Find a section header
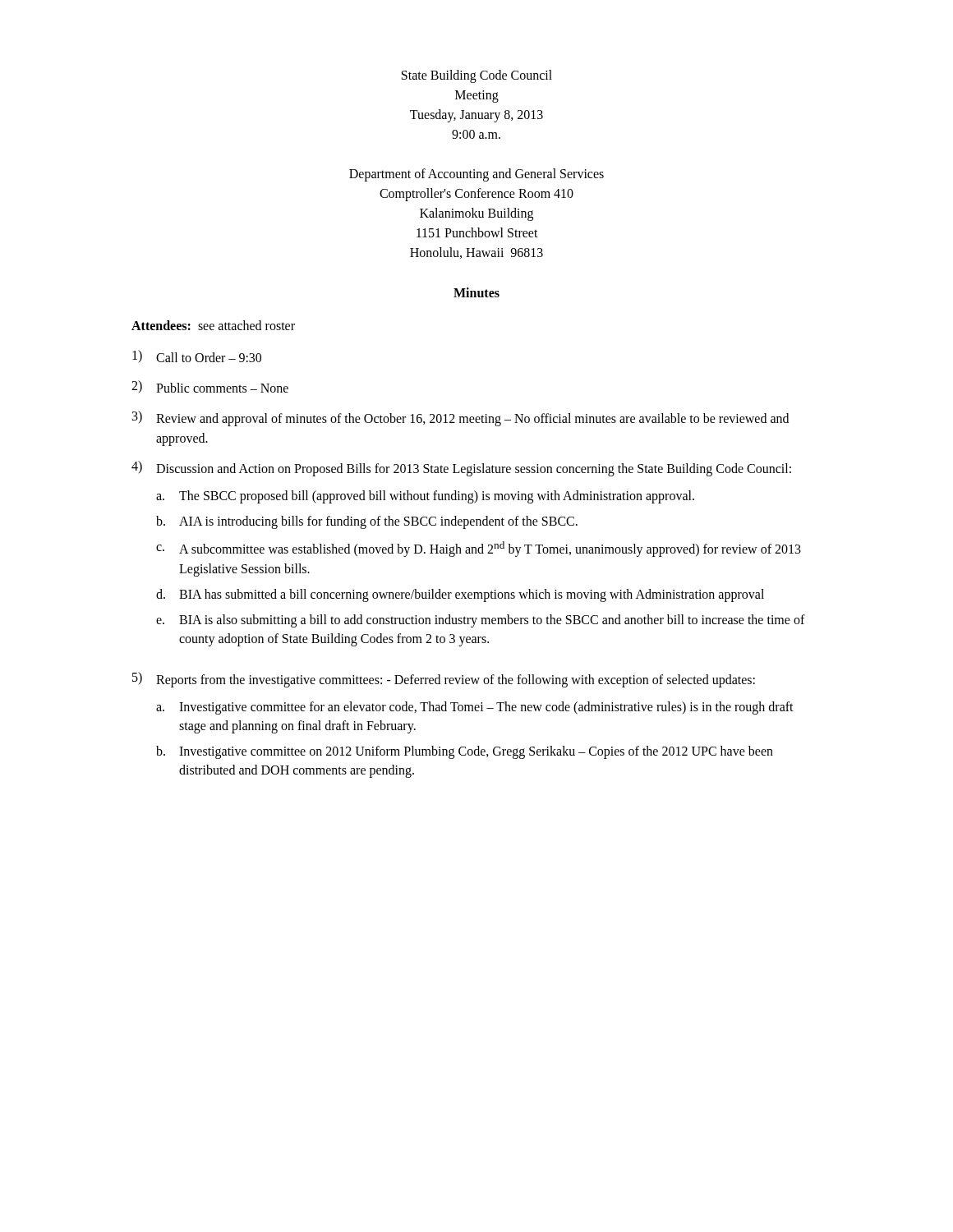Screen dimensions: 1232x953 (476, 293)
